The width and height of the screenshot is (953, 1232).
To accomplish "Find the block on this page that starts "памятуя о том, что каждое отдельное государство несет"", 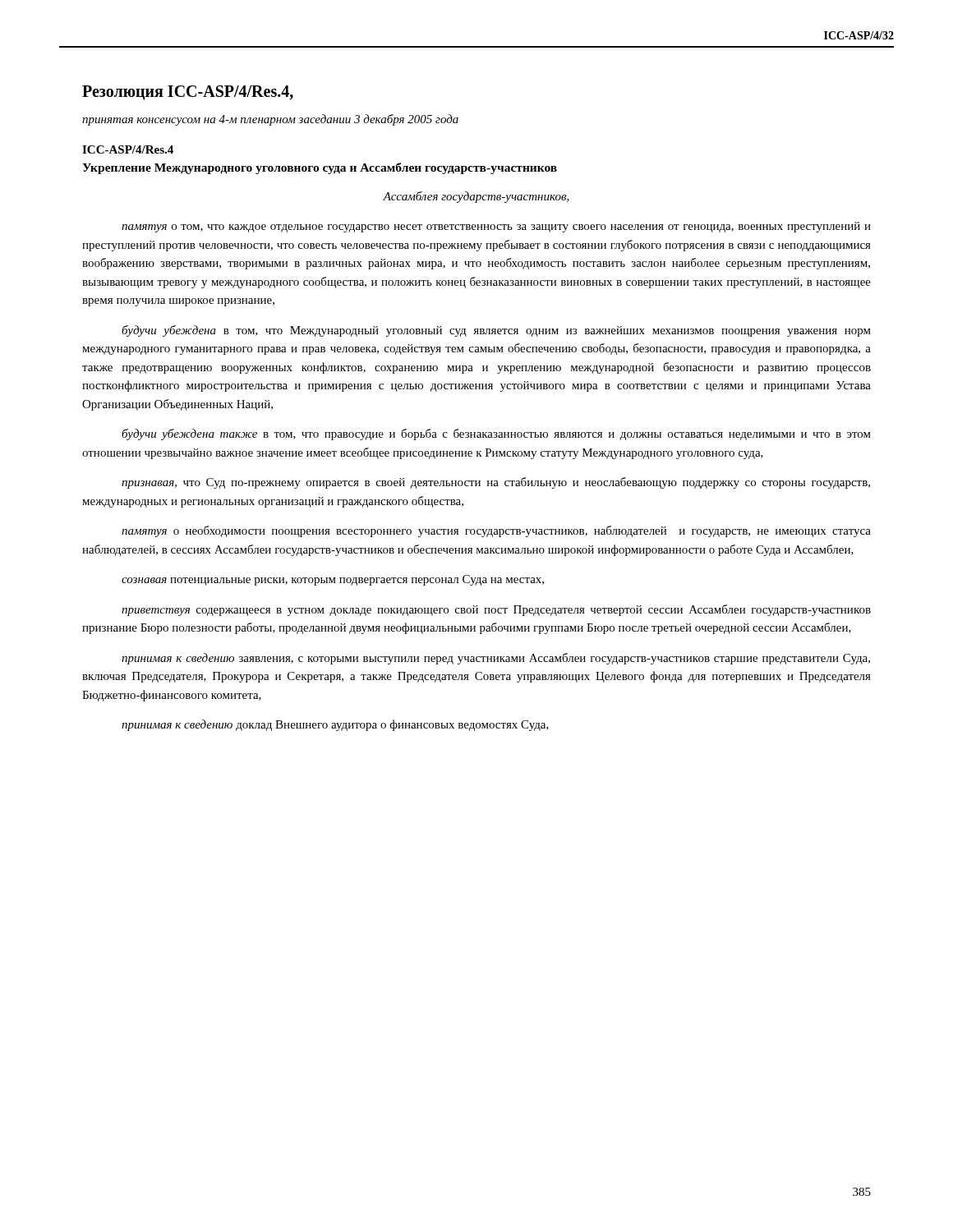I will click(x=476, y=263).
